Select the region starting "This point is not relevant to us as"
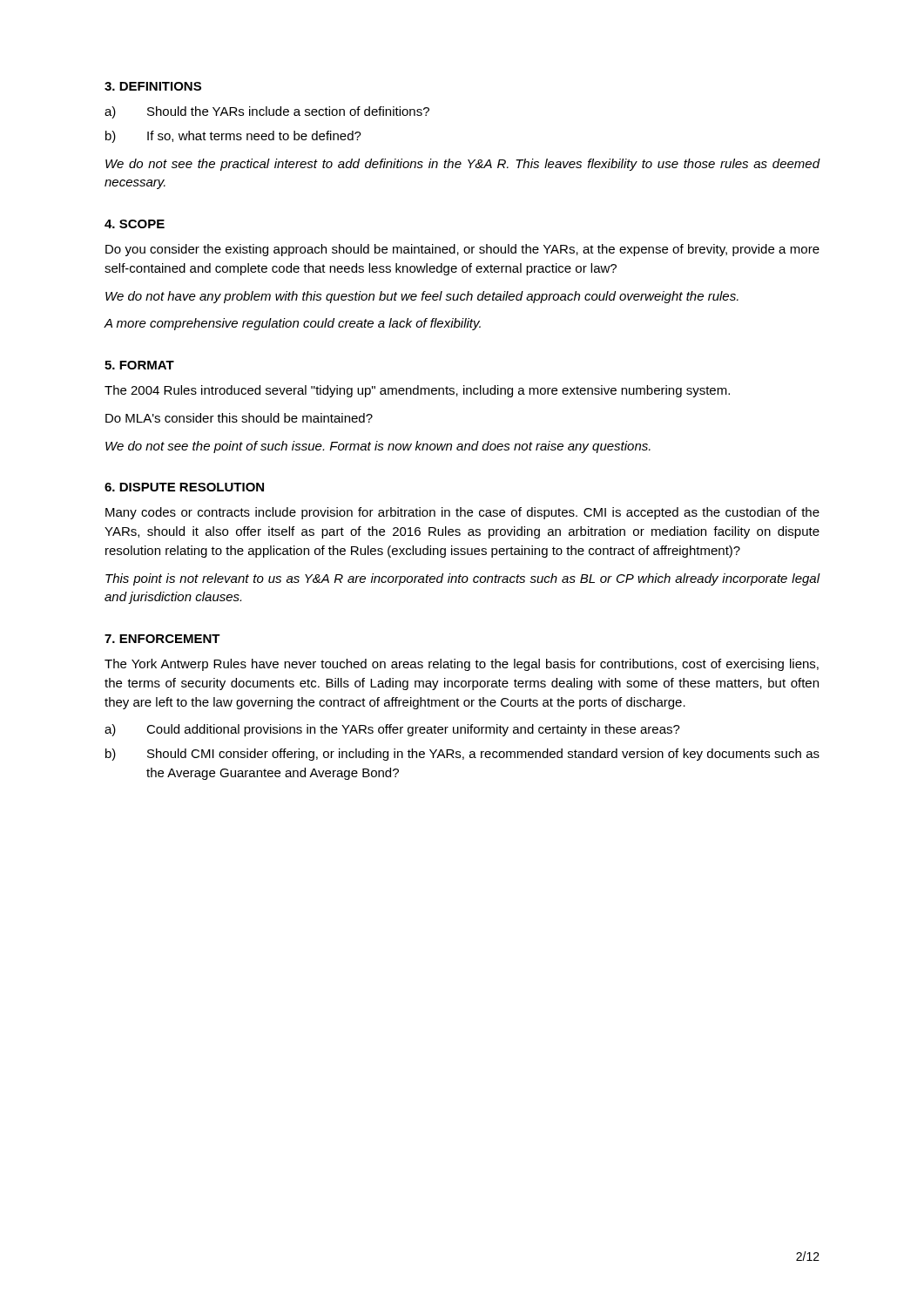Screen dimensions: 1307x924 pyautogui.click(x=462, y=587)
